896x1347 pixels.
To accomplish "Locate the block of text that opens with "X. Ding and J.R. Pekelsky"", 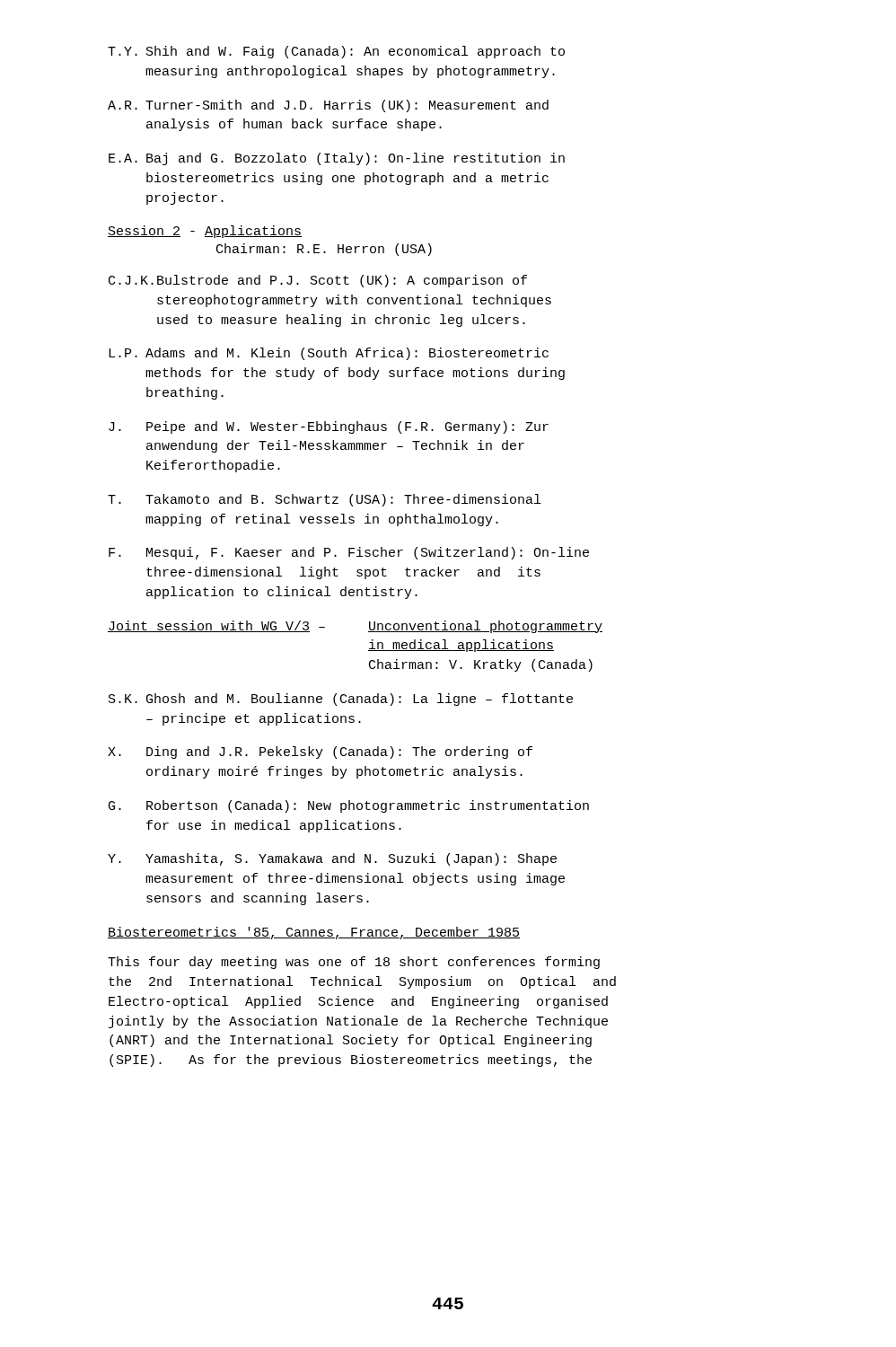I will point(466,763).
